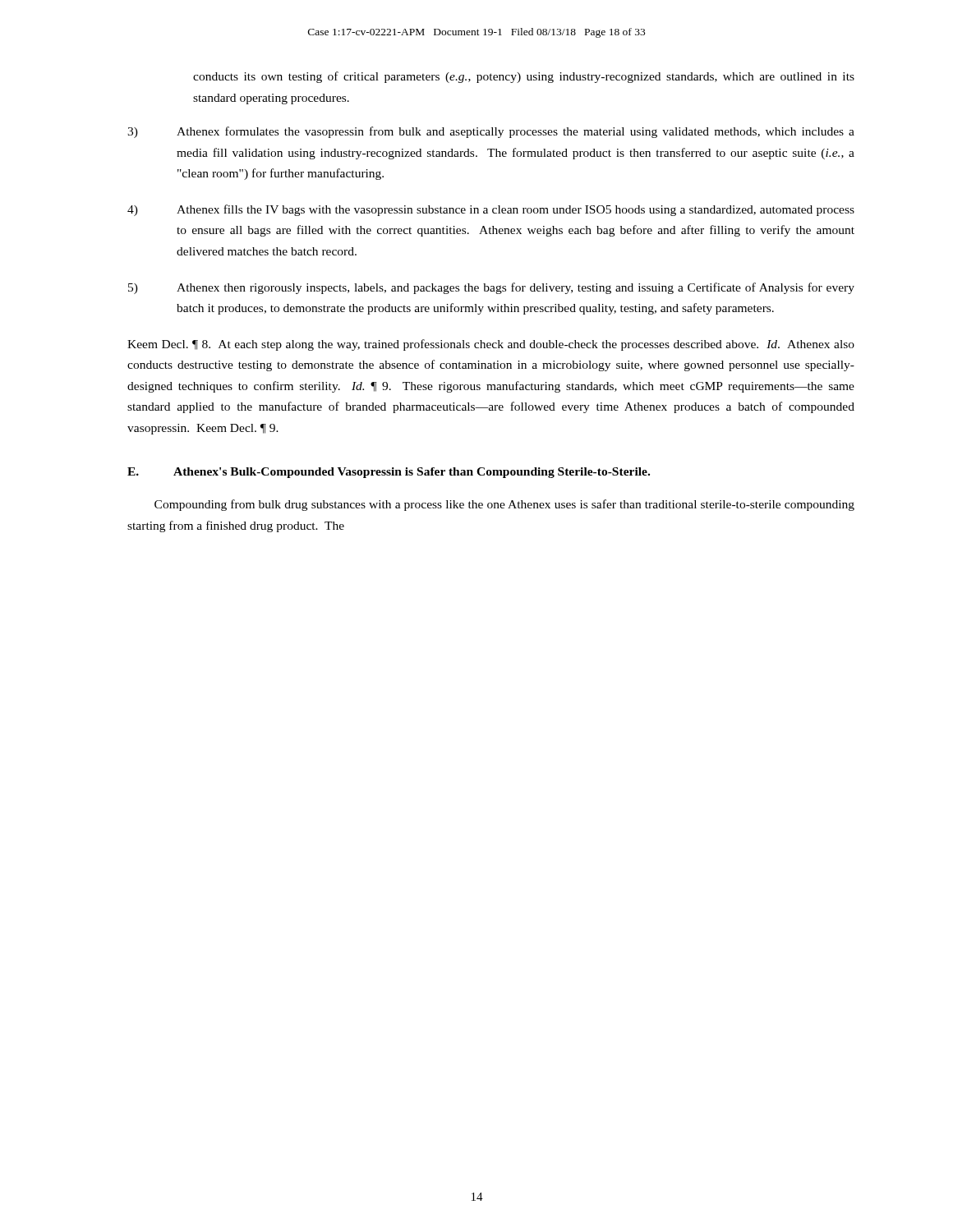Find the block on this page that starts "conducts its own testing"
The width and height of the screenshot is (953, 1232).
[x=524, y=86]
